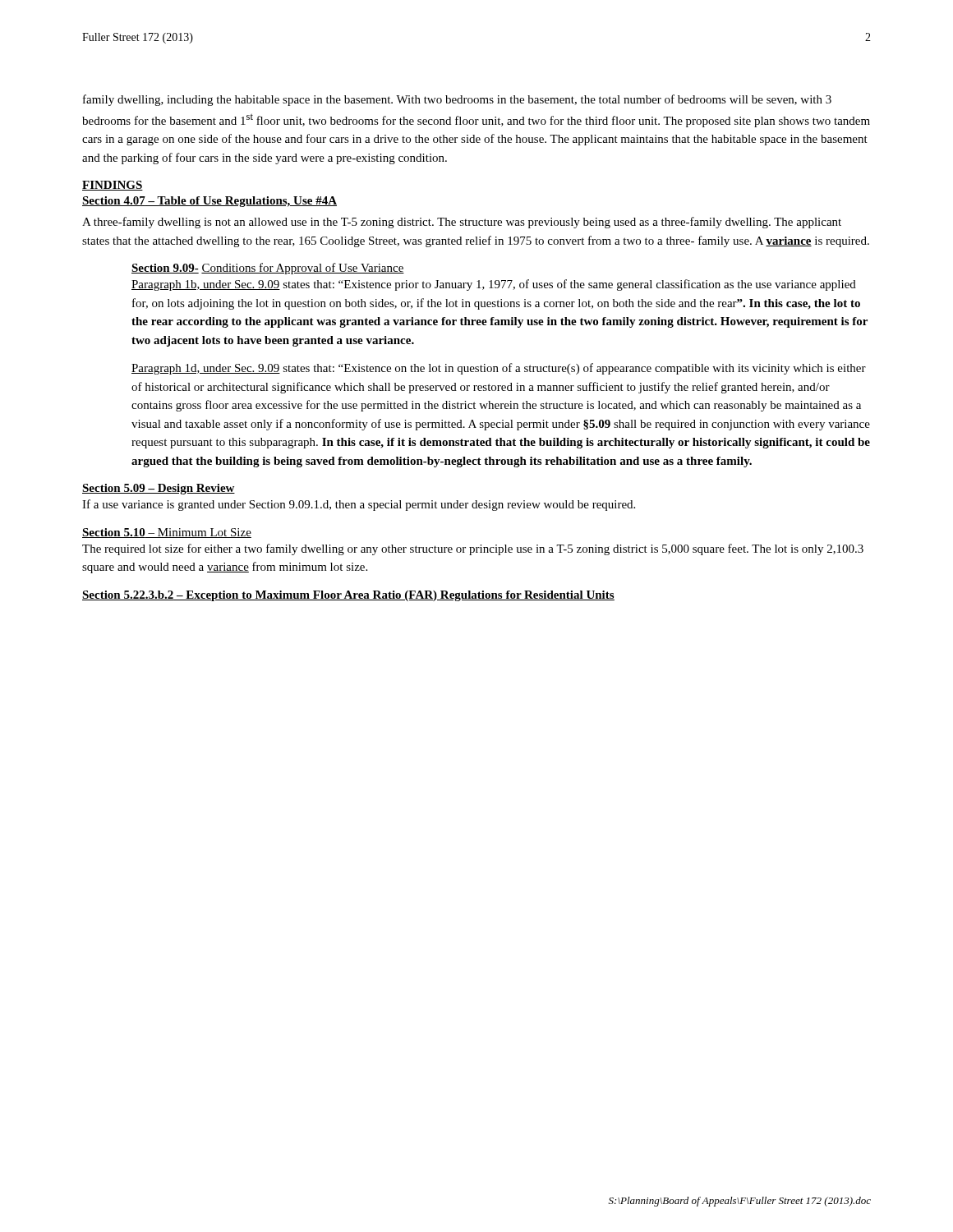The image size is (953, 1232).
Task: Select the region starting "If a use variance"
Action: (x=476, y=505)
